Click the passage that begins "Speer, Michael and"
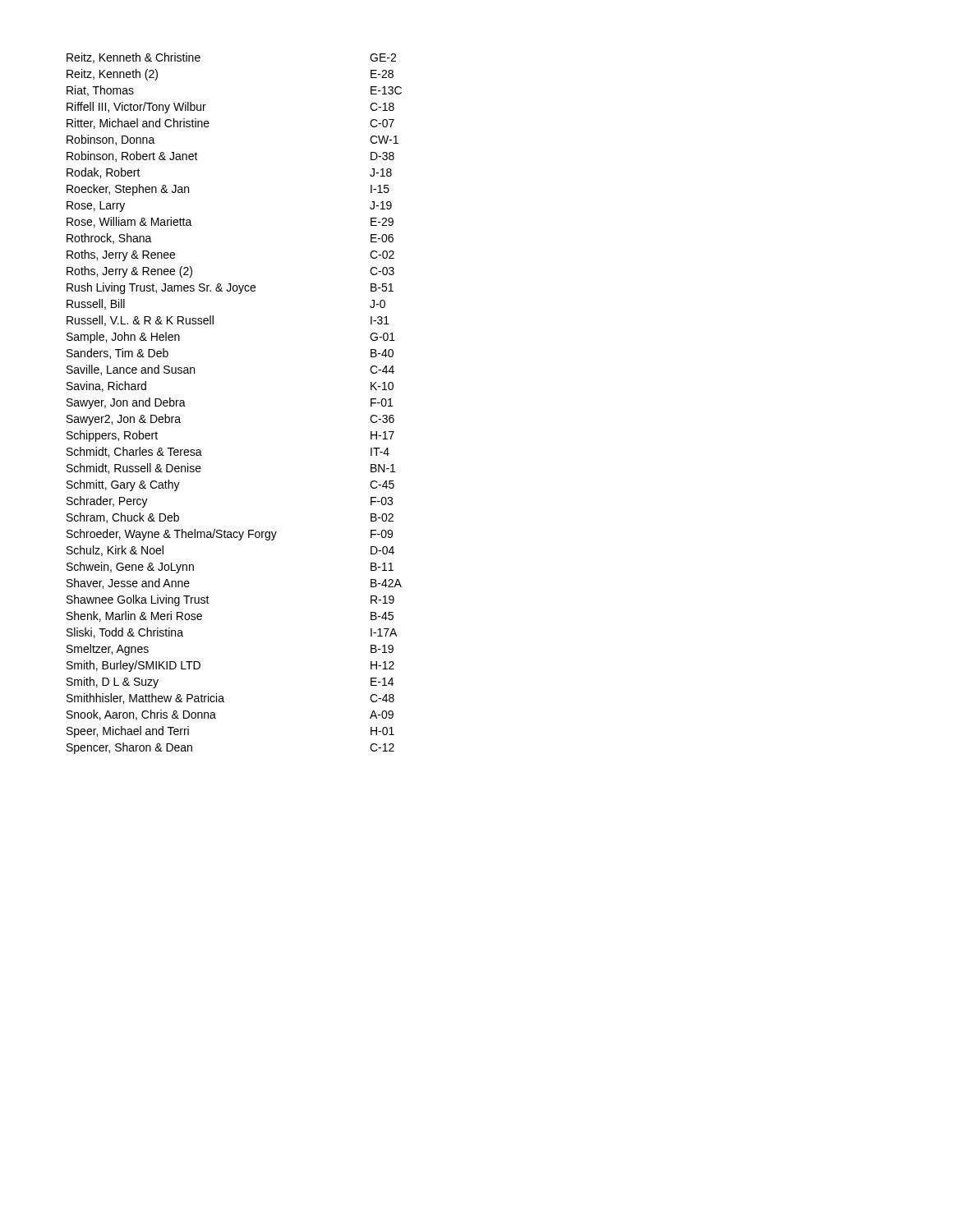Image resolution: width=953 pixels, height=1232 pixels. (x=122, y=731)
